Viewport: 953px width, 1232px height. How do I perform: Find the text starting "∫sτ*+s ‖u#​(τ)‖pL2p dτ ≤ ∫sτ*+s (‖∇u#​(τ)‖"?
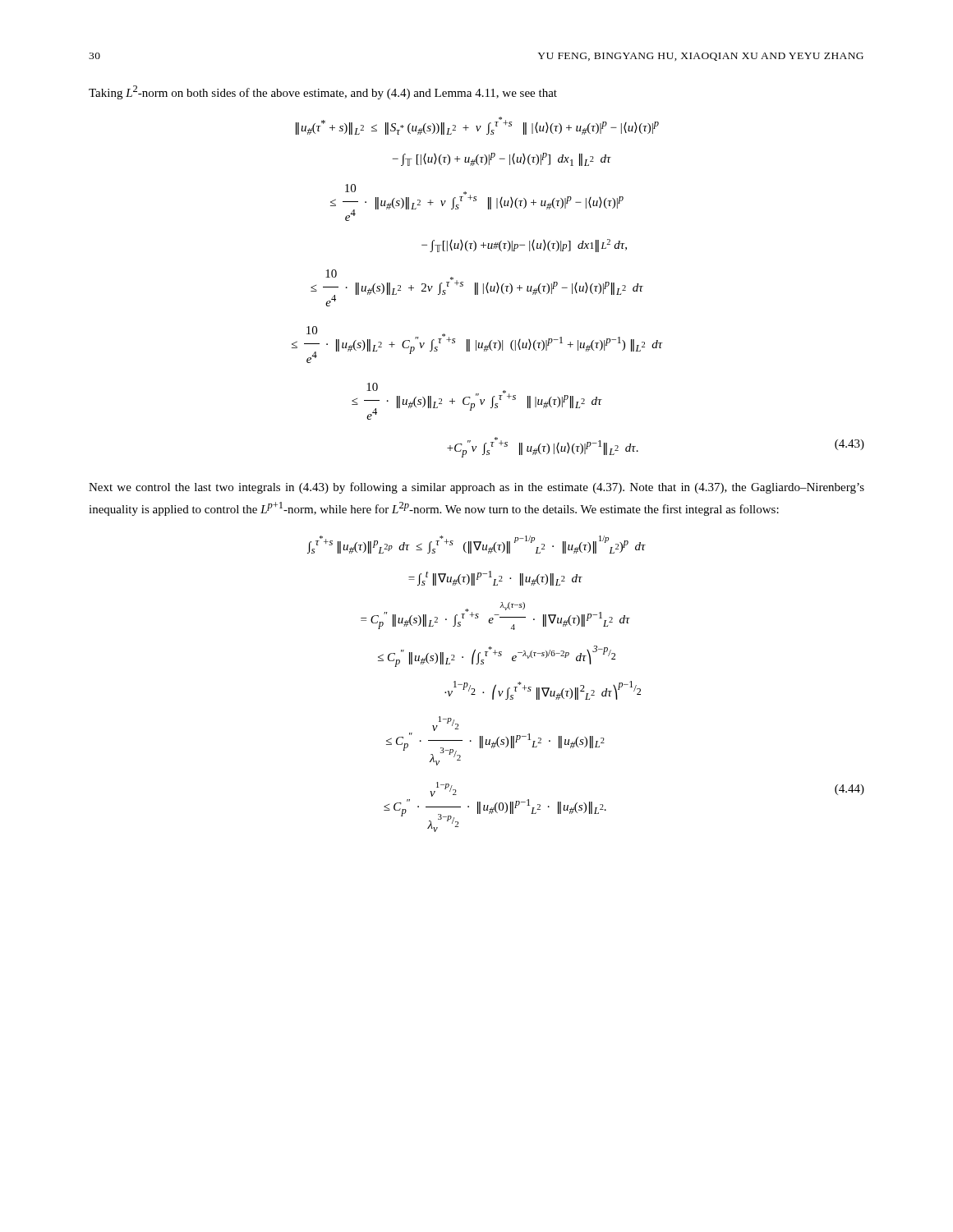point(476,685)
